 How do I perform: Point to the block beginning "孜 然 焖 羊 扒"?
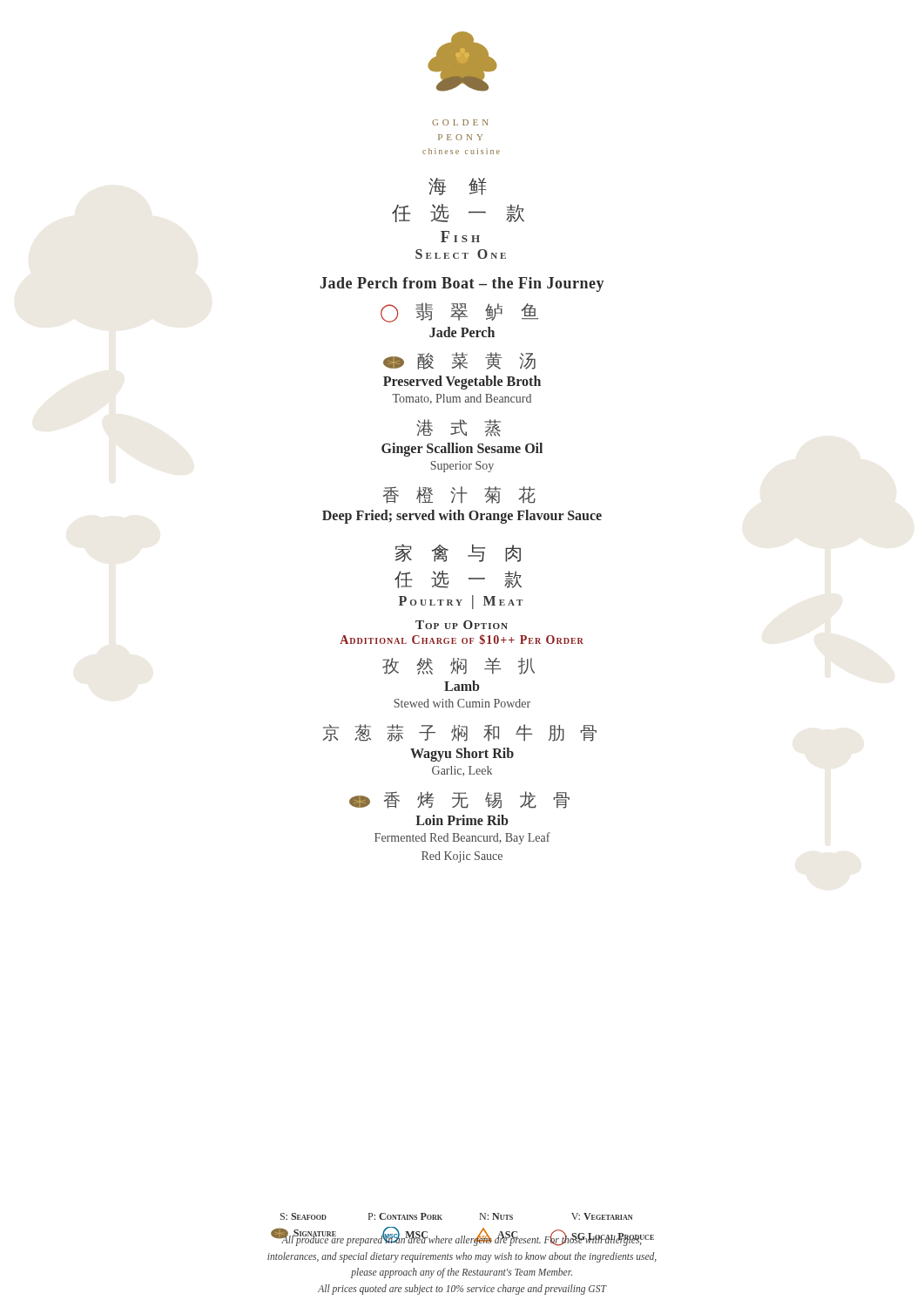(462, 683)
